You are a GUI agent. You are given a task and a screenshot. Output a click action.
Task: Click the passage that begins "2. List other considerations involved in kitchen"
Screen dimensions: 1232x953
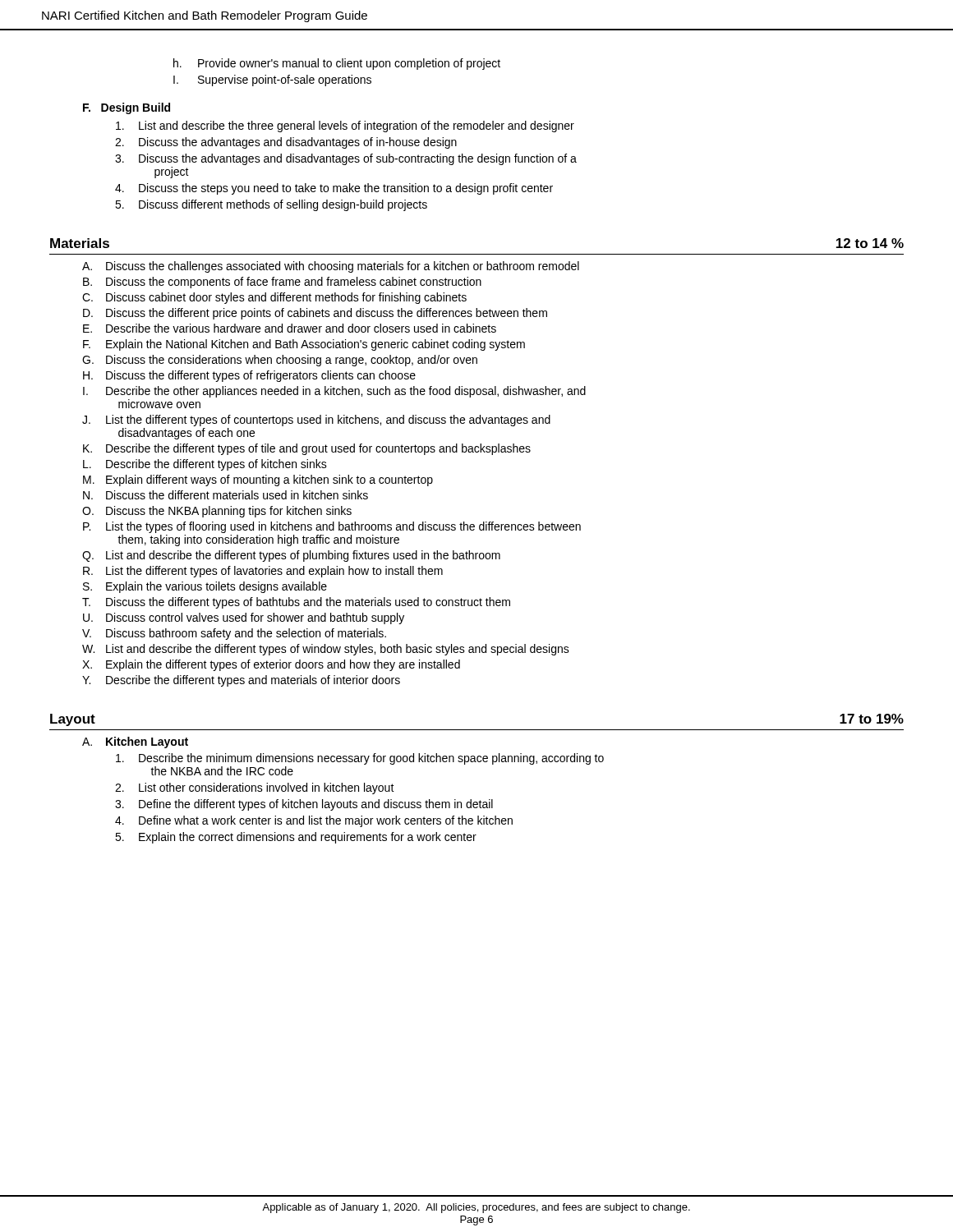pyautogui.click(x=254, y=788)
